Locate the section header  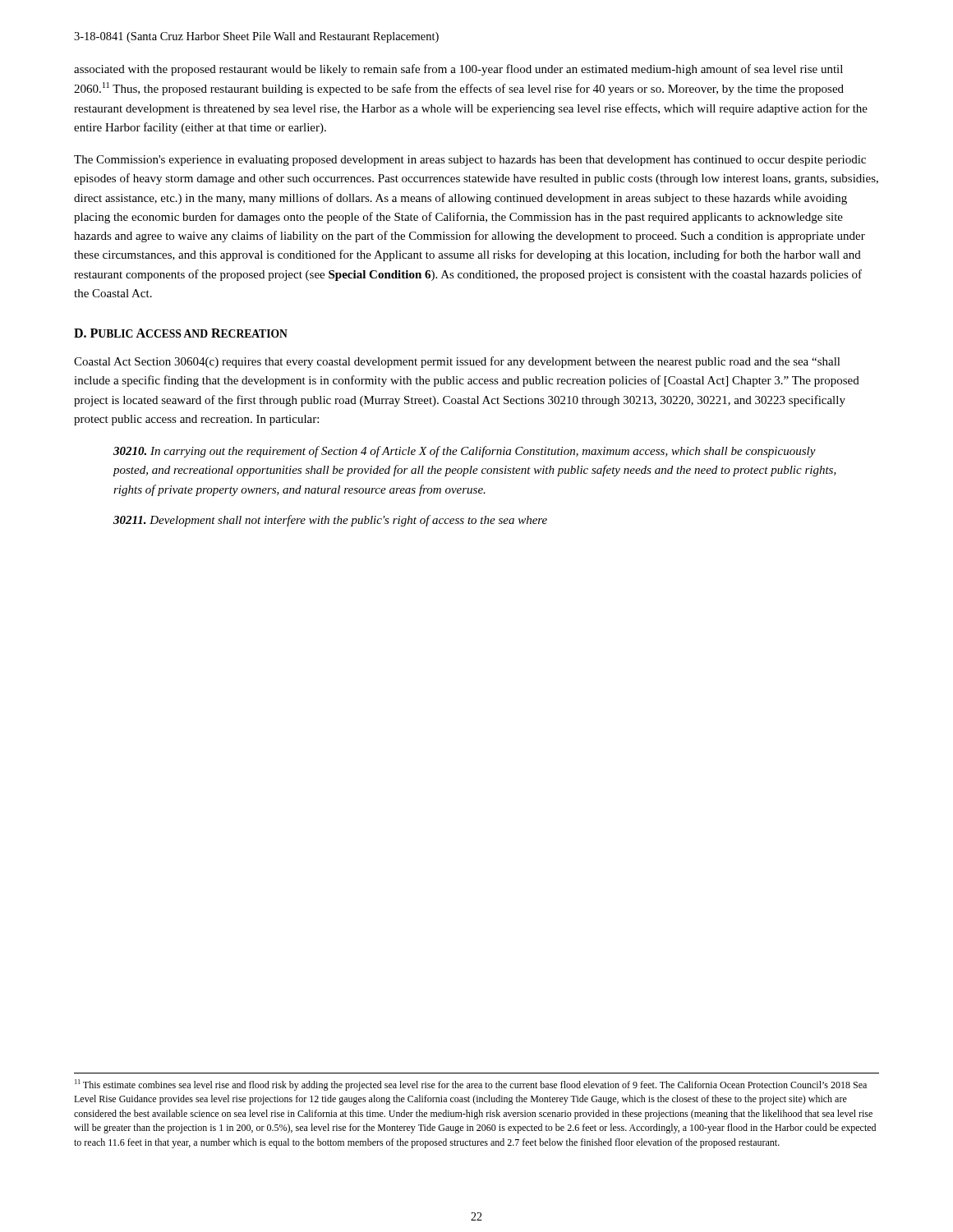click(181, 333)
